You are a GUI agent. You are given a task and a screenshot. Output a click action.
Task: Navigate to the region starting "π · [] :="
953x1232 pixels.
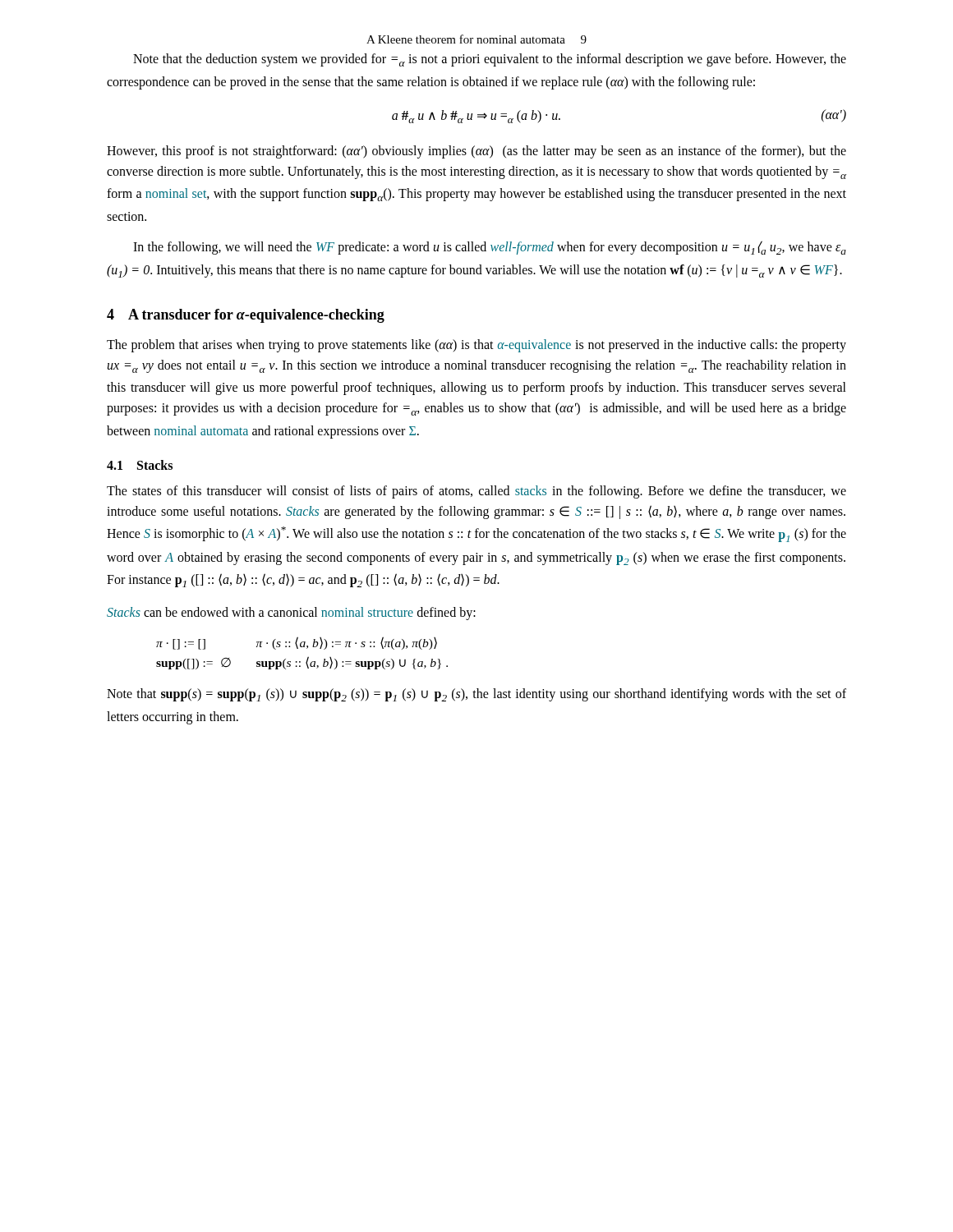pos(302,653)
